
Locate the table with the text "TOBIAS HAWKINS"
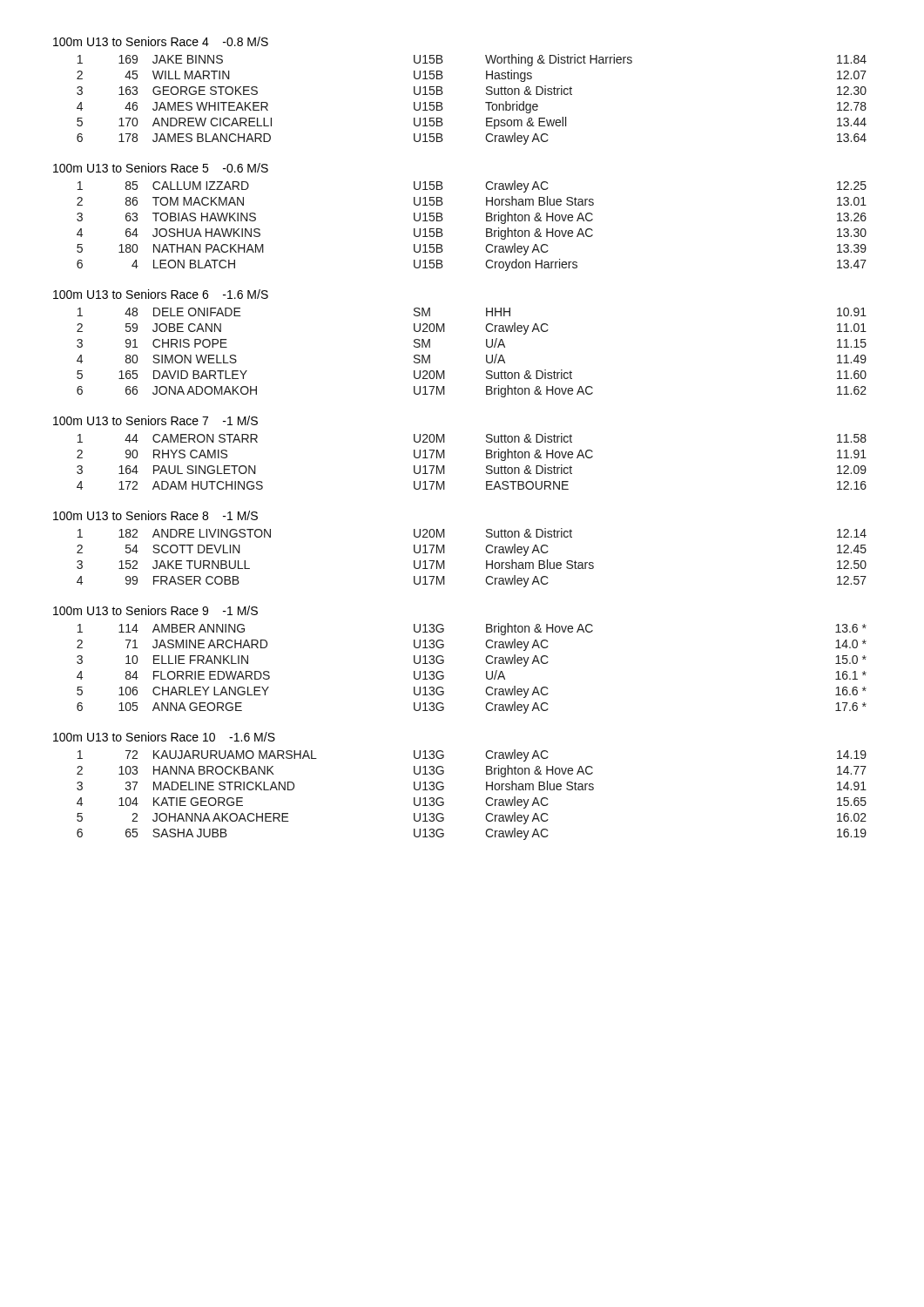point(462,225)
